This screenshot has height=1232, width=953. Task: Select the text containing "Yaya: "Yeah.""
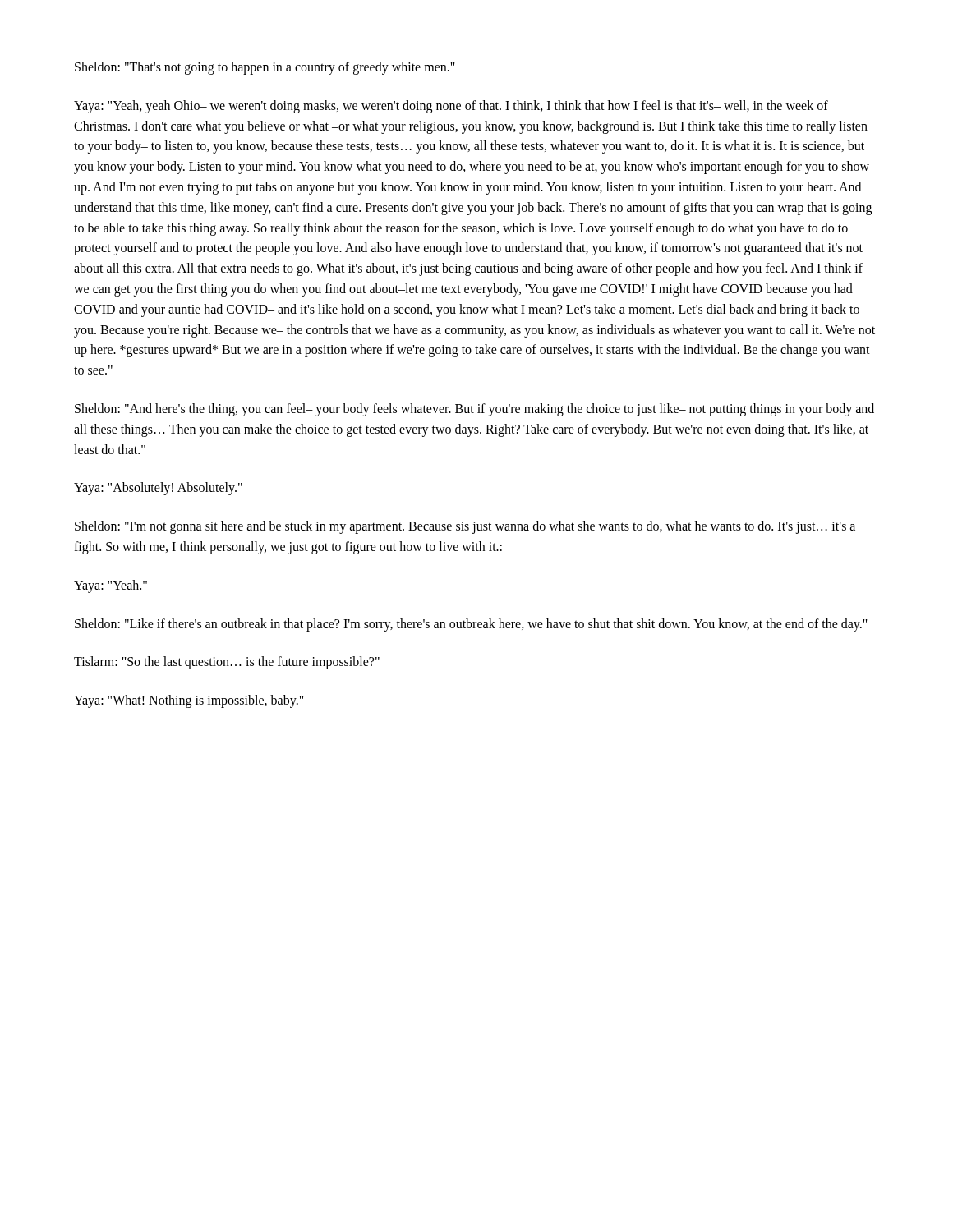point(111,585)
